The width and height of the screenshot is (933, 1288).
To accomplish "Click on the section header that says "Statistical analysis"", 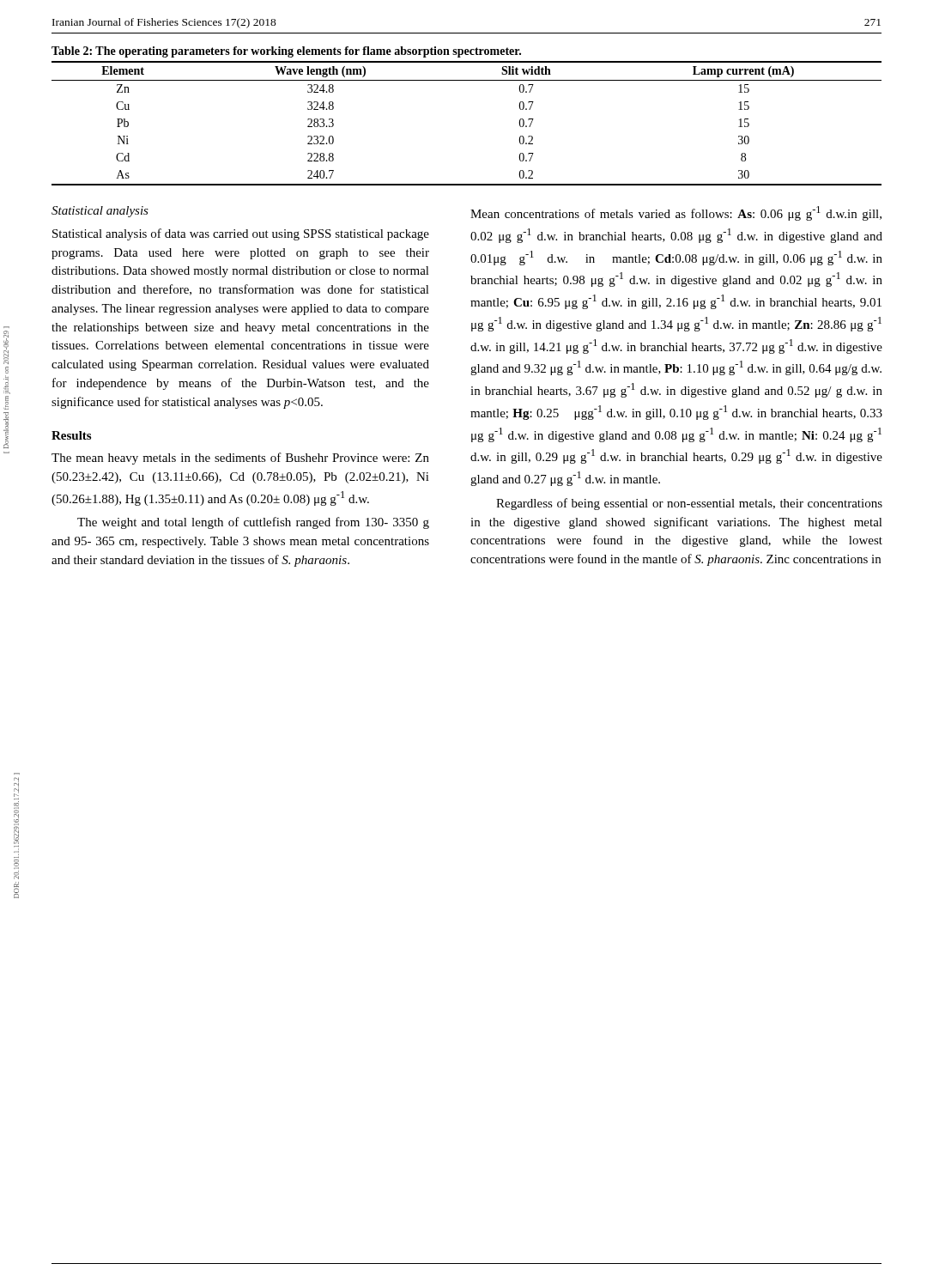I will pyautogui.click(x=100, y=210).
